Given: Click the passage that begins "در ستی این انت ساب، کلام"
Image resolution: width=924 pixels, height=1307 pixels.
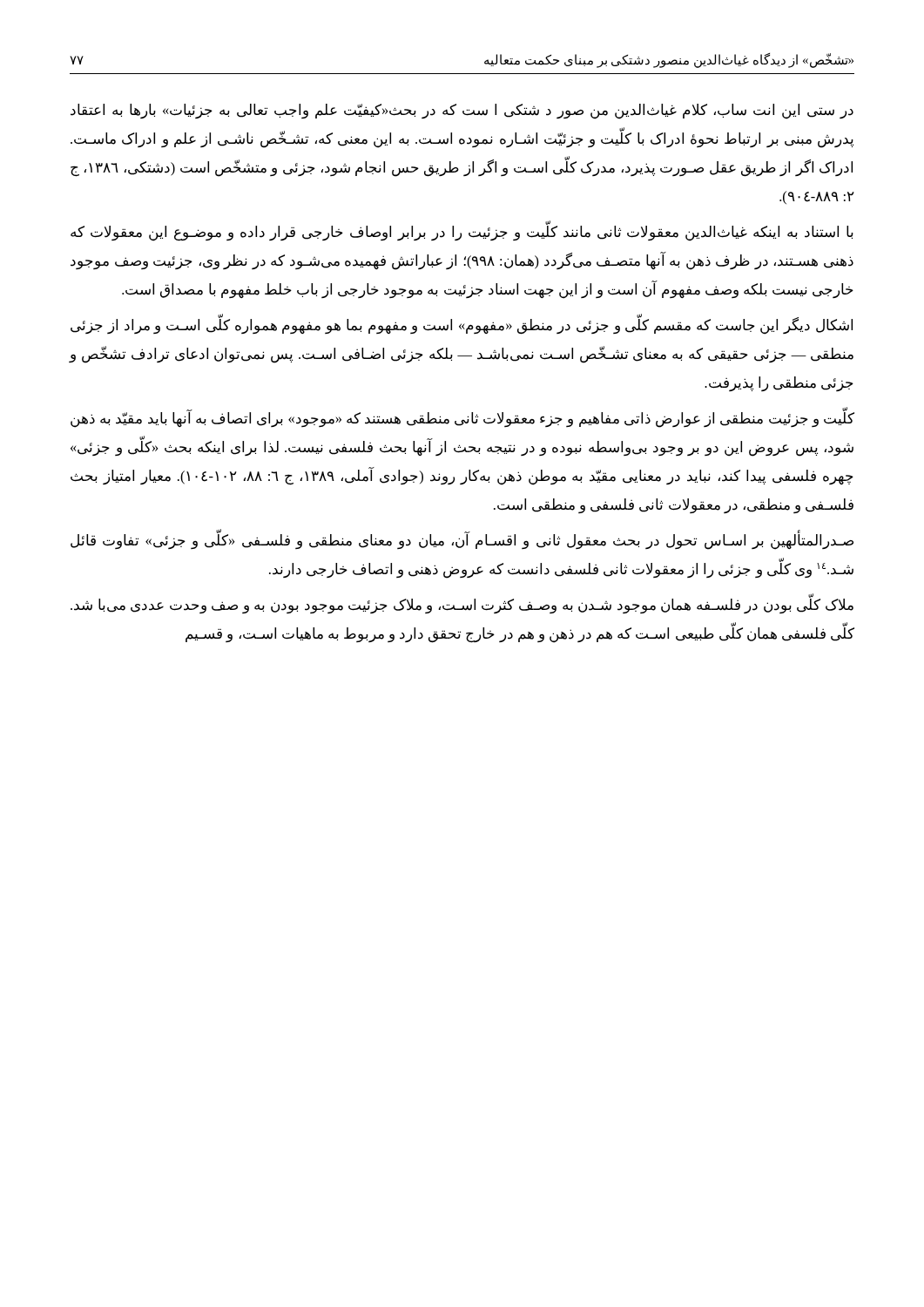Looking at the screenshot, I should [462, 153].
